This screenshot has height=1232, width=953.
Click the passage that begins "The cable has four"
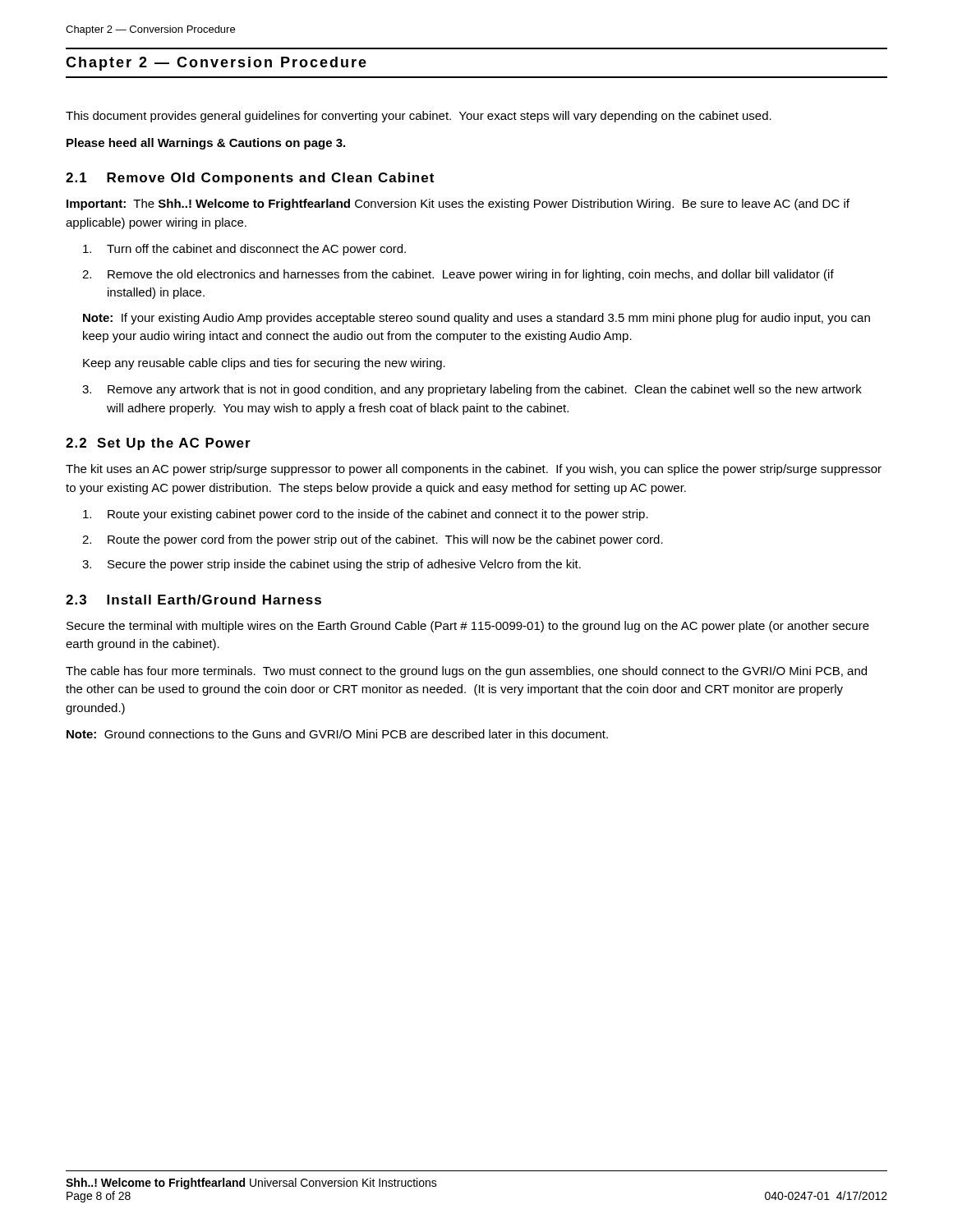[467, 689]
